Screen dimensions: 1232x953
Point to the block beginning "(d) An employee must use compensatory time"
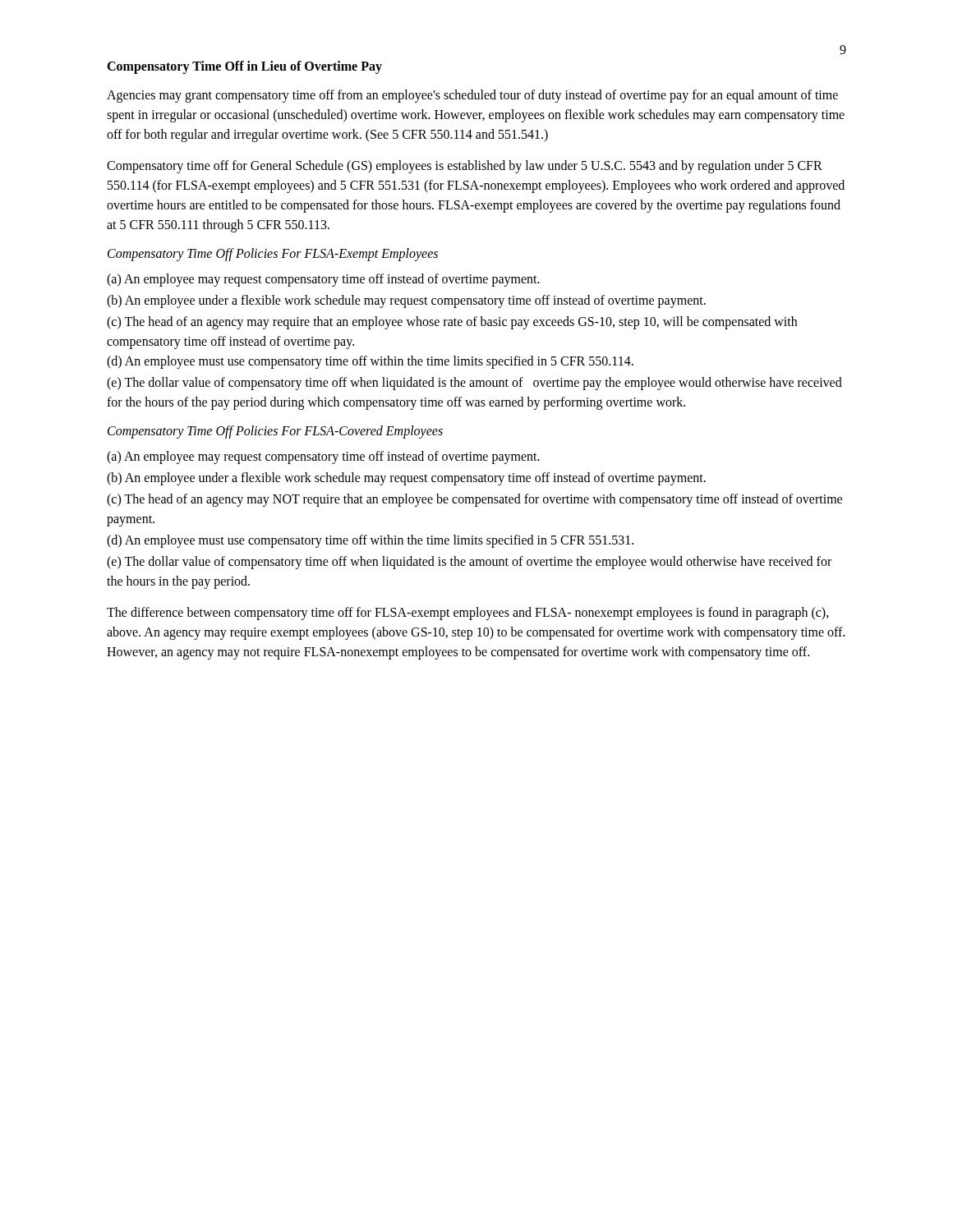(x=371, y=540)
